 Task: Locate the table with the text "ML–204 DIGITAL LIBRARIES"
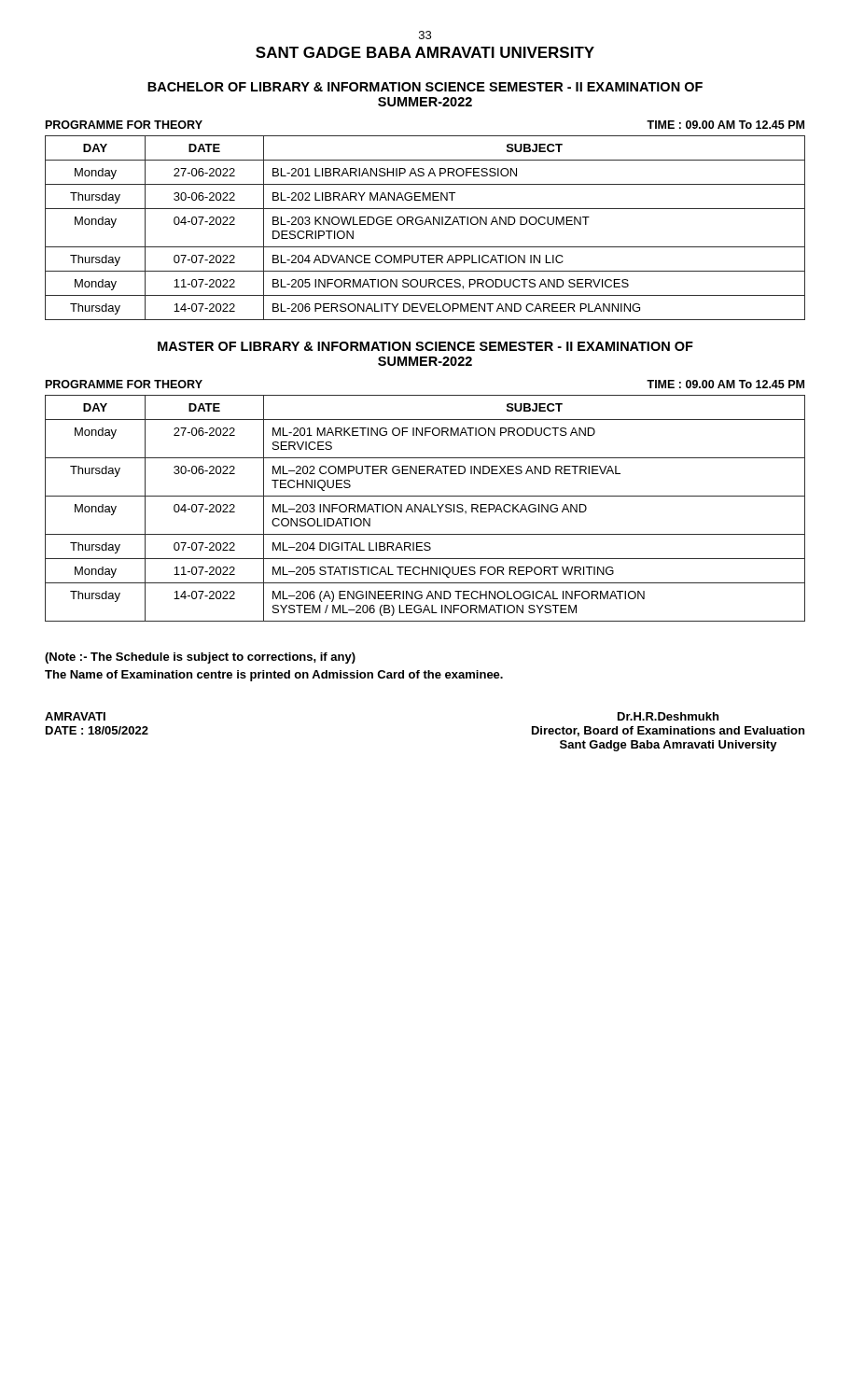click(x=425, y=508)
